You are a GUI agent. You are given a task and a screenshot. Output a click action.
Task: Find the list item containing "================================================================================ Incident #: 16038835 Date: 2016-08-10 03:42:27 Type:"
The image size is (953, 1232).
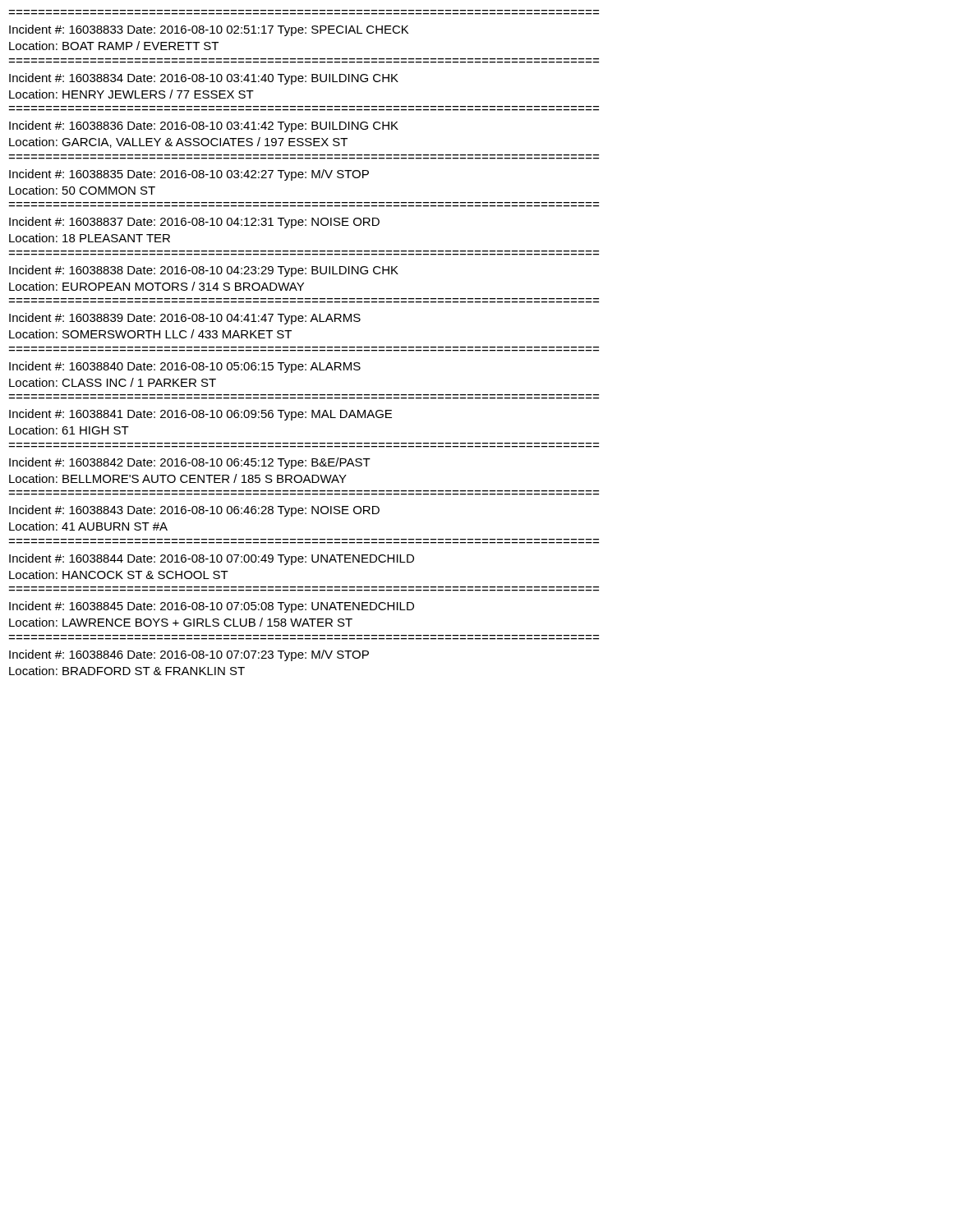click(x=189, y=175)
